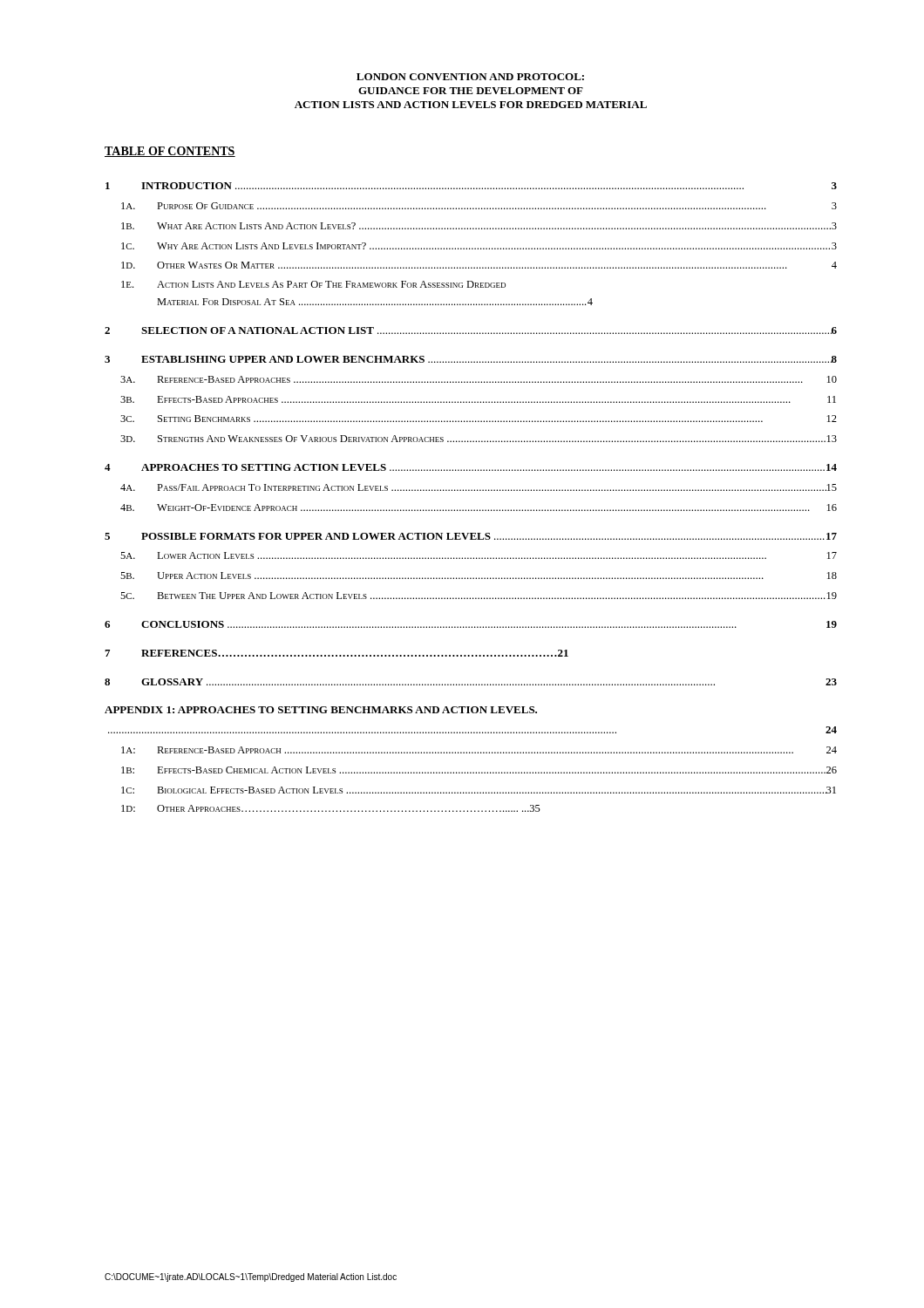Navigate to the region starting "3B. Effects-Based Approaches 11"
The width and height of the screenshot is (924, 1308).
[471, 399]
